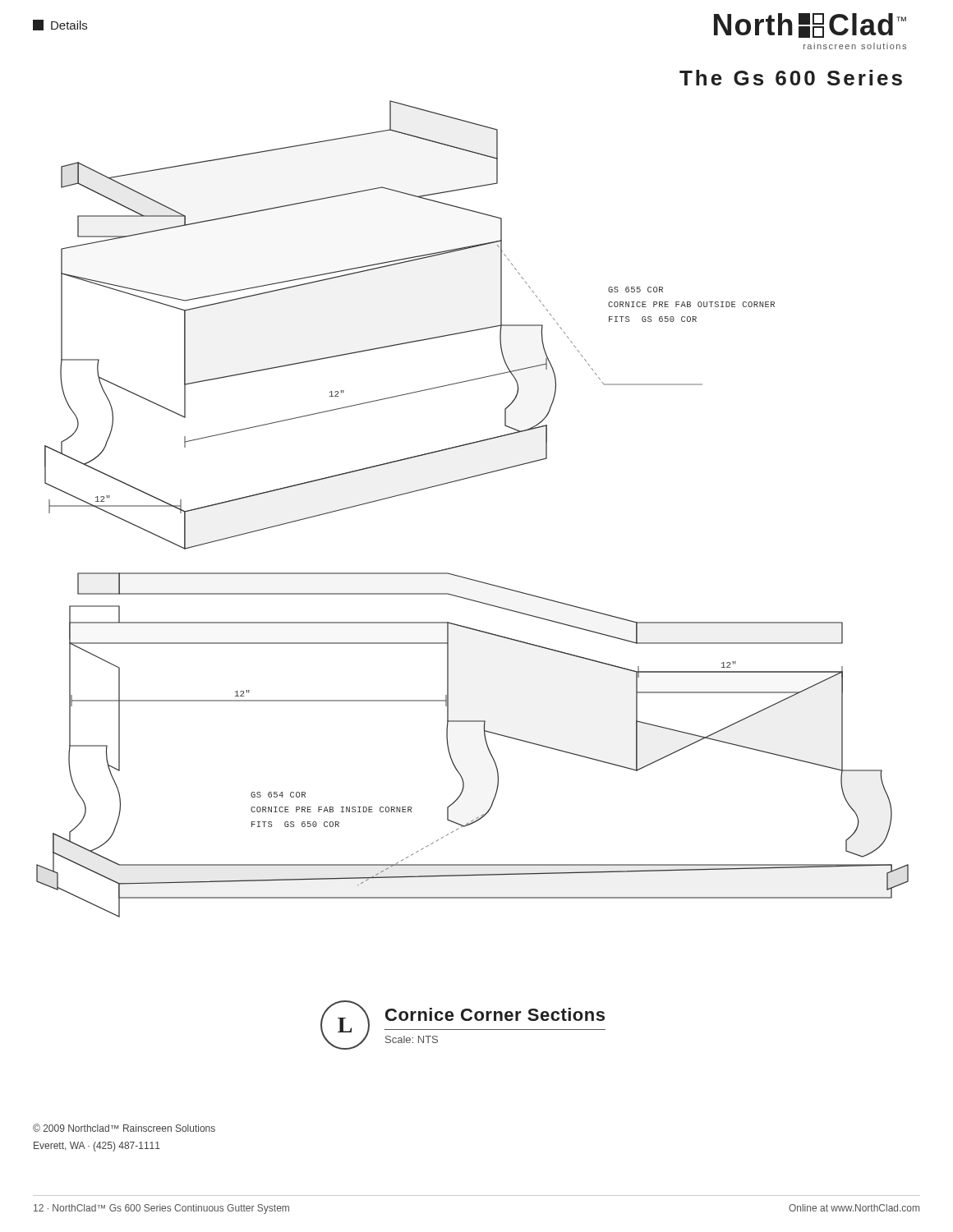Screen dimensions: 1232x953
Task: Select the engineering diagram
Action: coord(472,545)
